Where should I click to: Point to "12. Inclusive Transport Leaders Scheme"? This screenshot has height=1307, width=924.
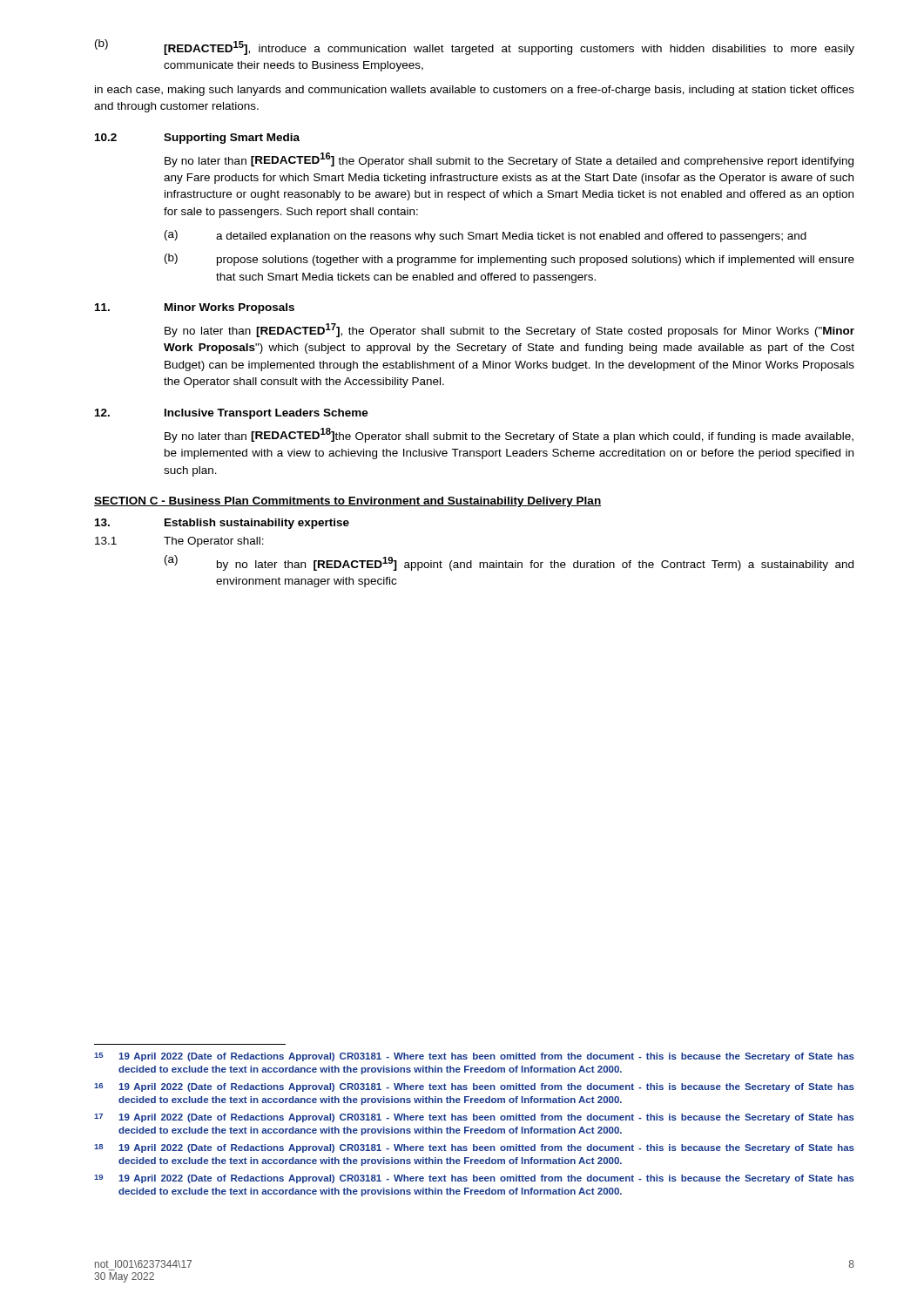point(231,412)
